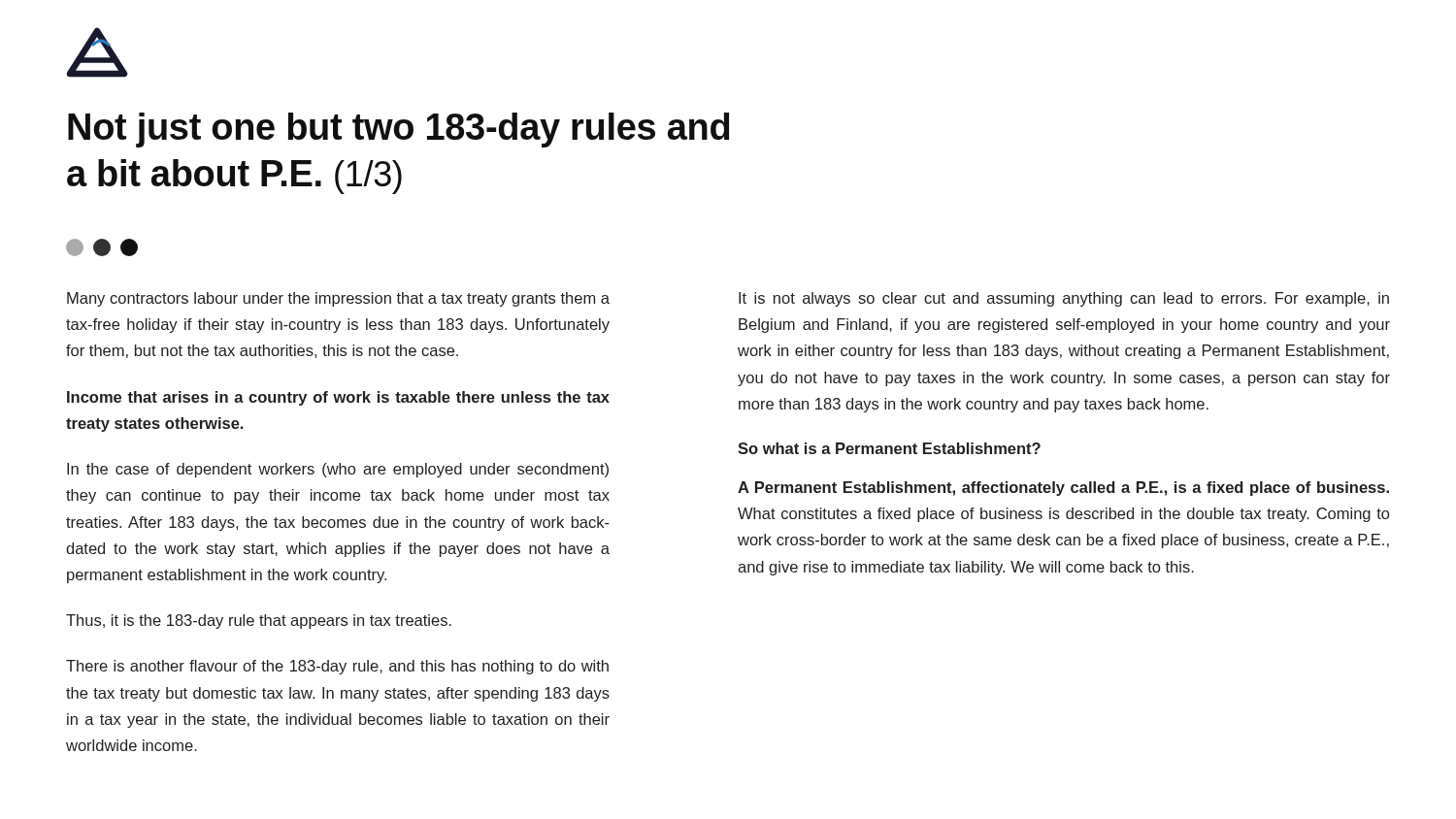Select the element starting "Not just one but two 183-day rules"
Viewport: 1456px width, 819px height.
[445, 151]
